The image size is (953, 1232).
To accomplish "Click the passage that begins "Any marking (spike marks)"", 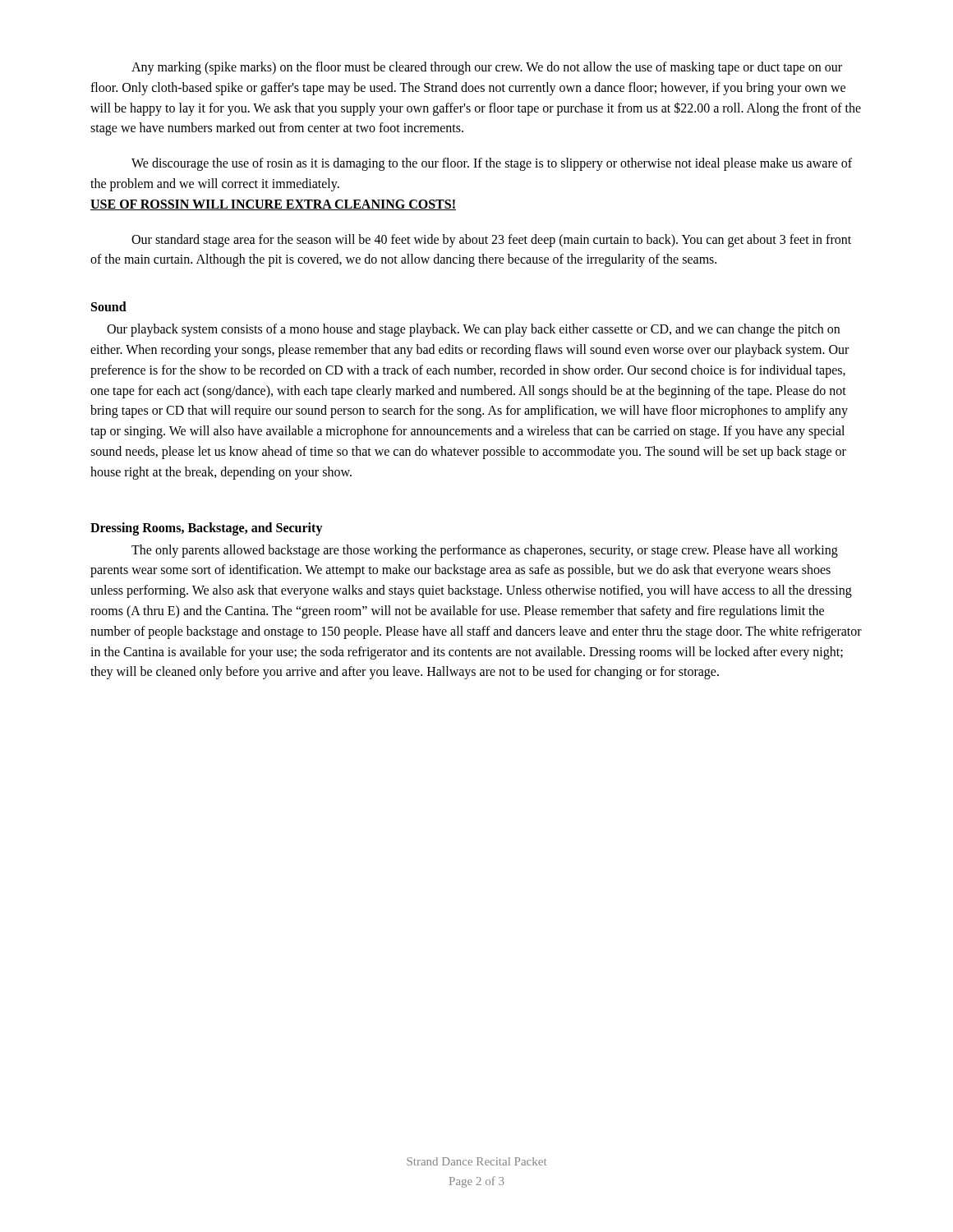I will [476, 98].
